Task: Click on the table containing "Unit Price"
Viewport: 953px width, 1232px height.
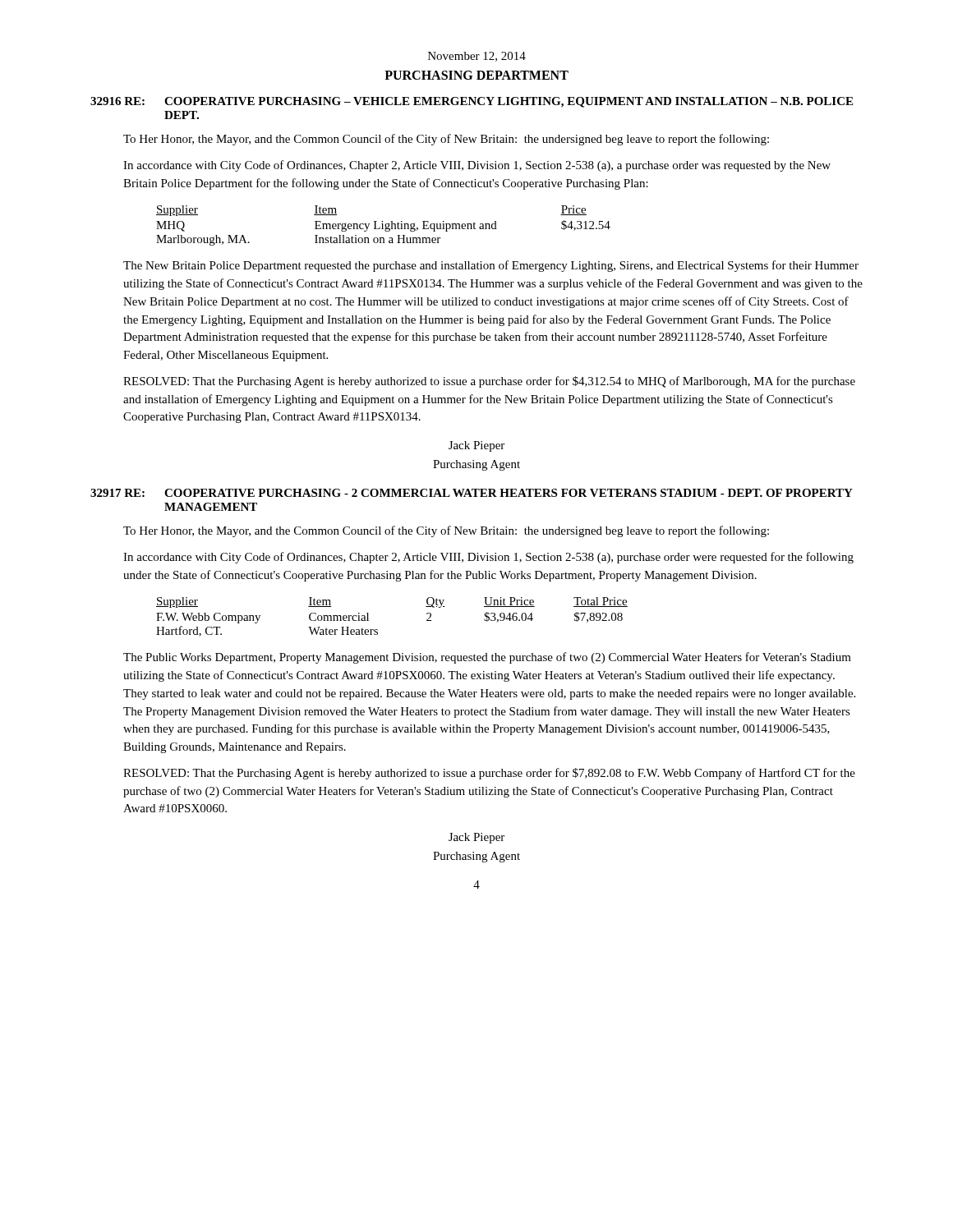Action: [x=493, y=617]
